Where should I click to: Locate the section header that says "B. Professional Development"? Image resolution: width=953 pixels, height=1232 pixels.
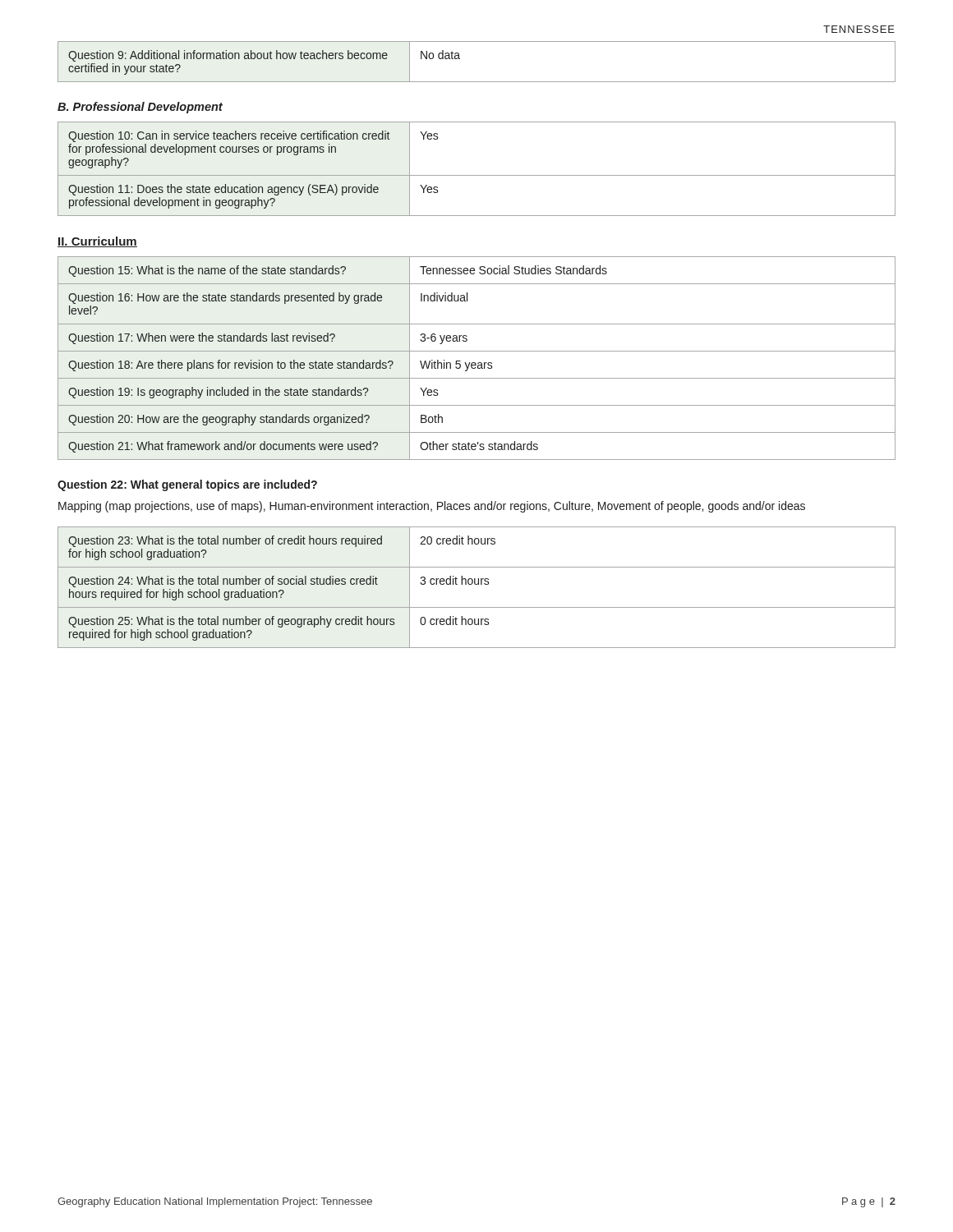point(140,107)
